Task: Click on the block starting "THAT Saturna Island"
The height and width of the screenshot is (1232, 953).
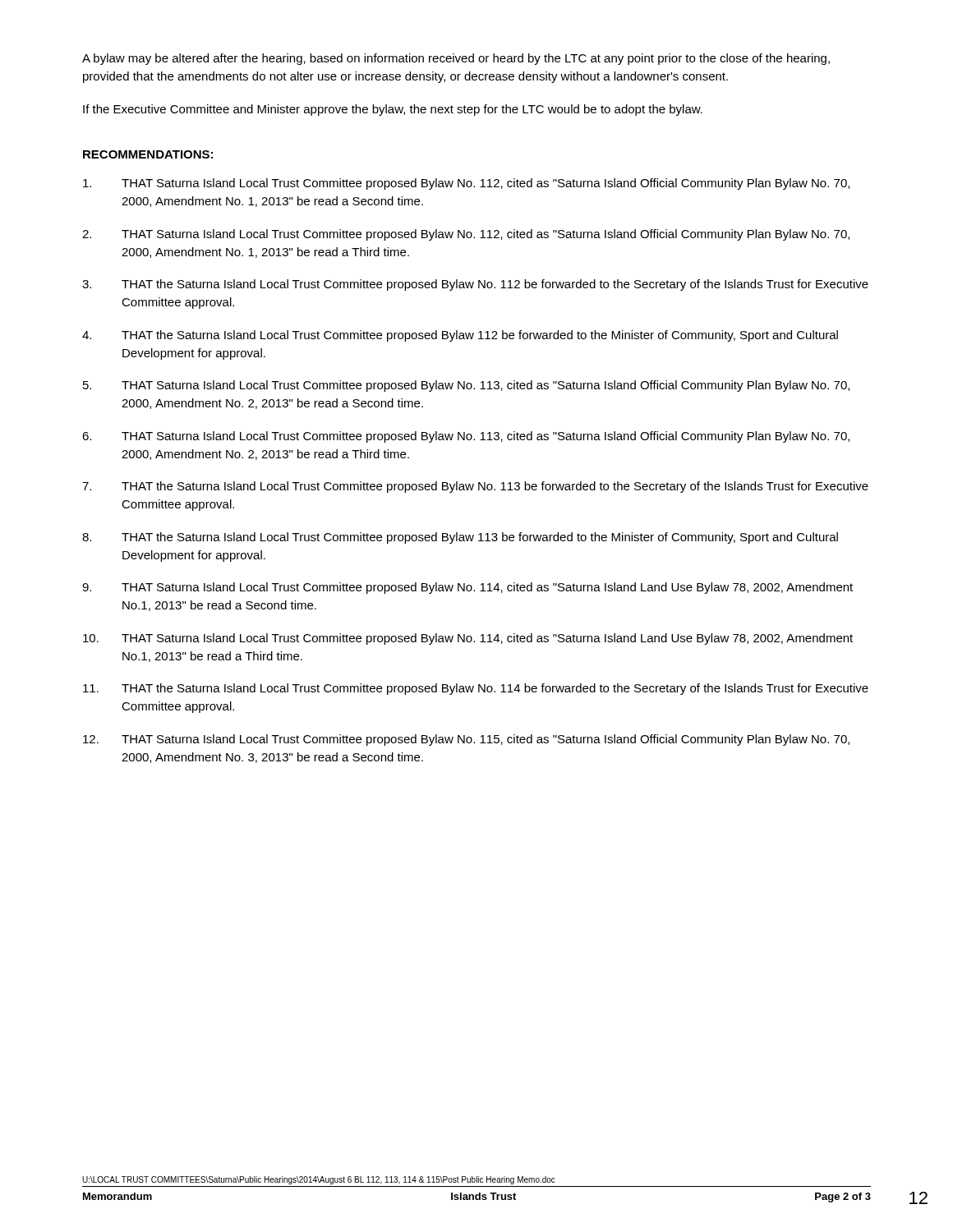Action: pos(476,192)
